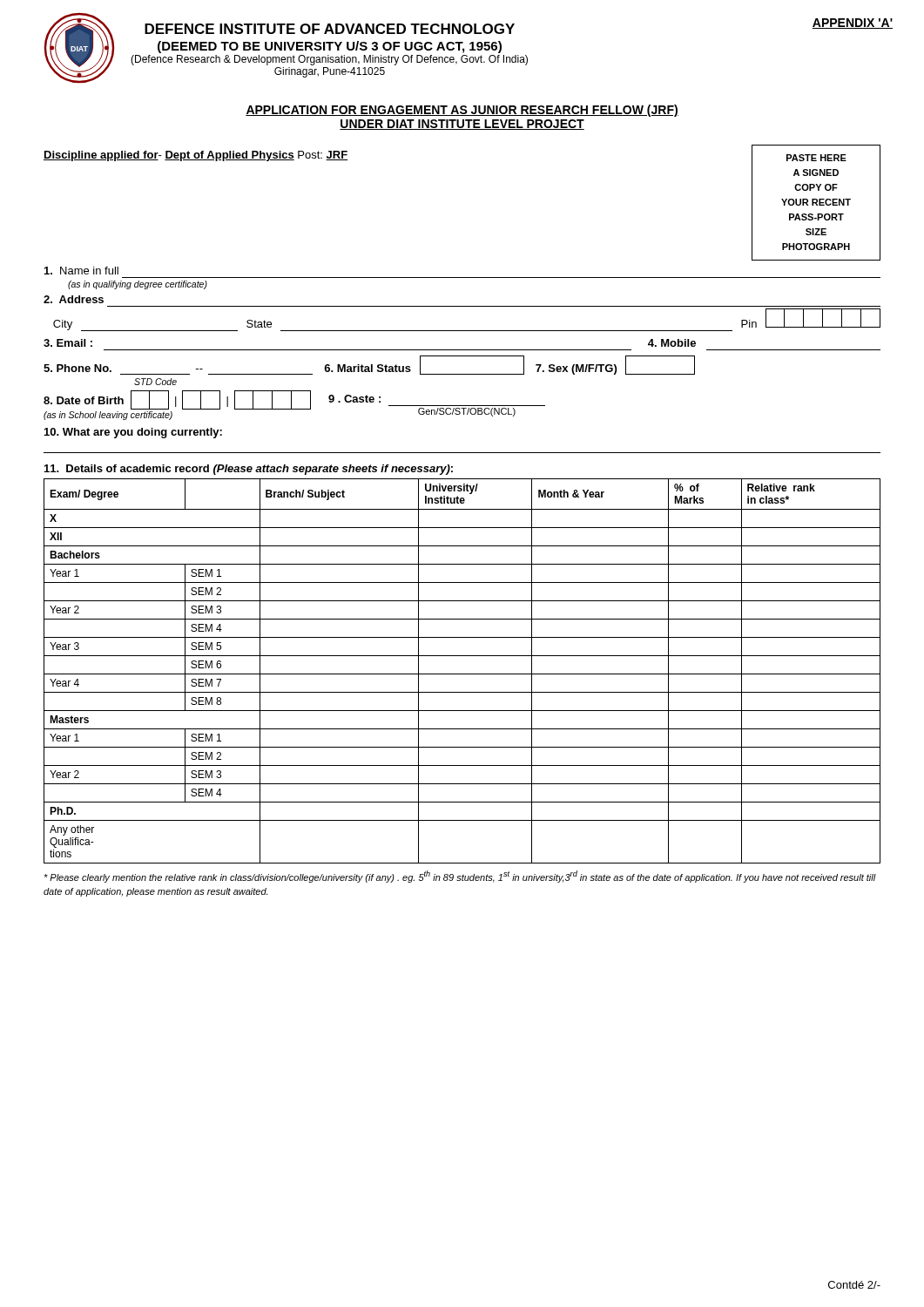Locate the text that says "Email : 4. Mobile"
924x1307 pixels.
pos(462,344)
